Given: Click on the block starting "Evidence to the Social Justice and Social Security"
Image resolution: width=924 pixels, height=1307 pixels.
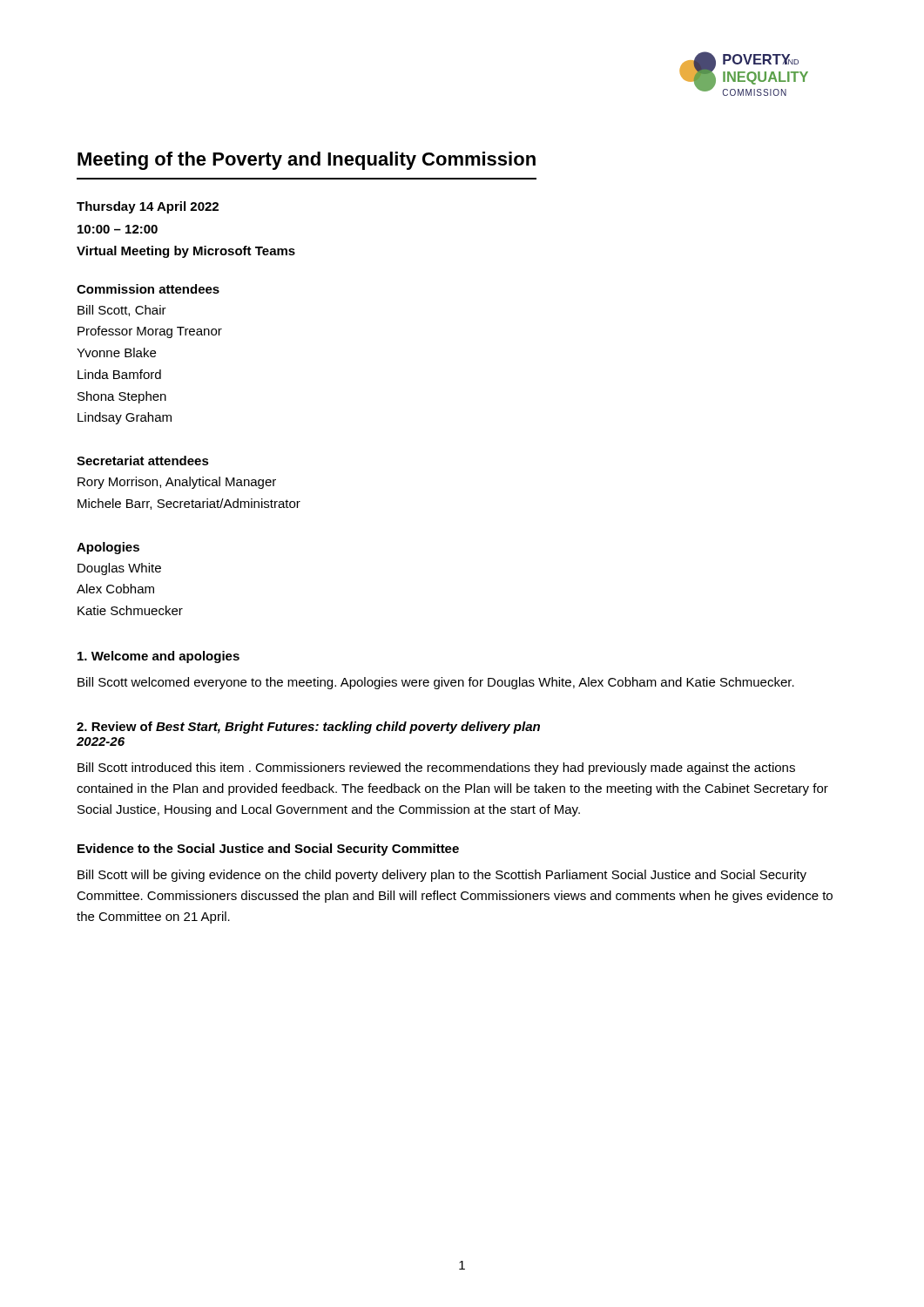Looking at the screenshot, I should [x=268, y=848].
